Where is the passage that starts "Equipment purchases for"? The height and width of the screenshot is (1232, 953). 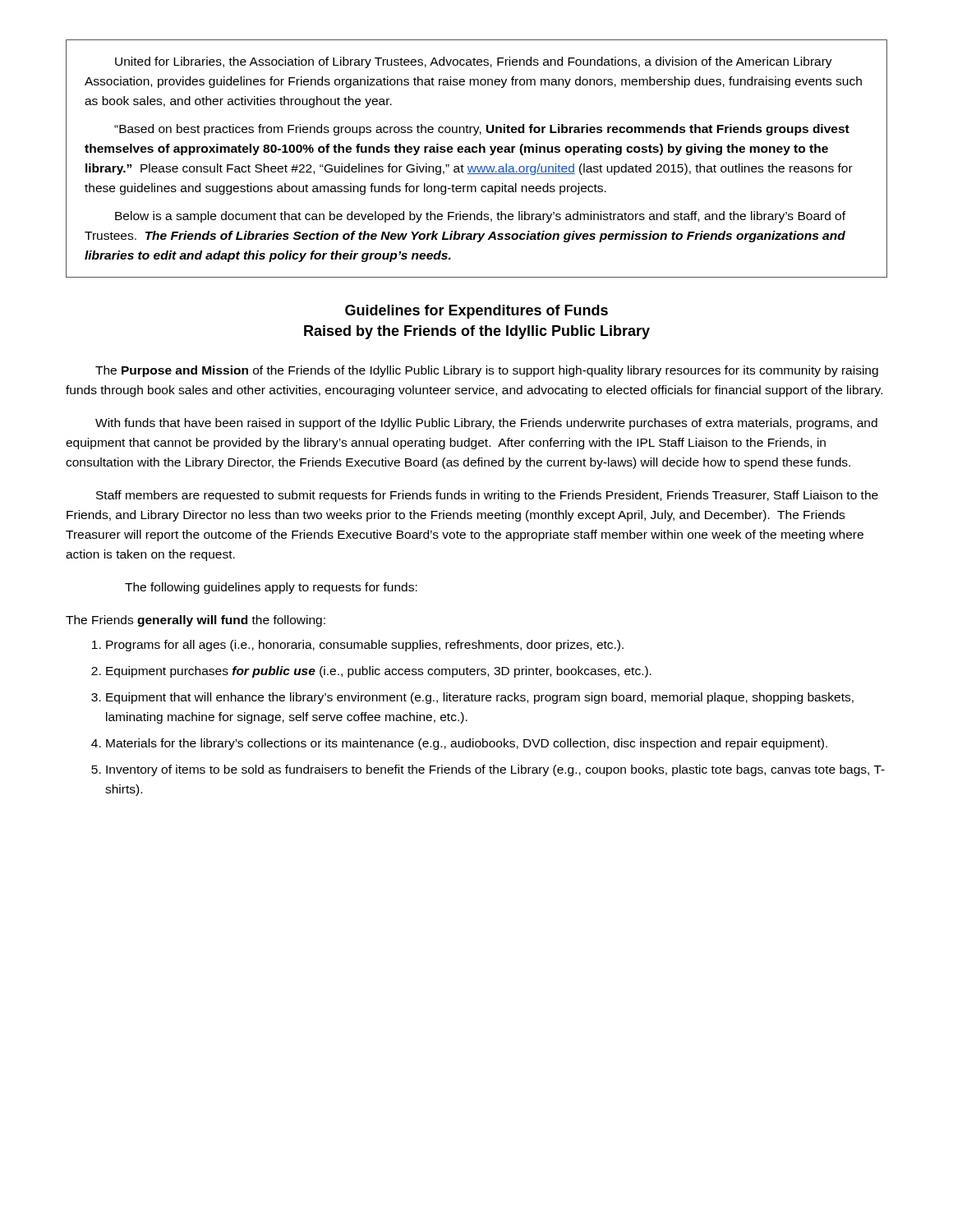click(x=379, y=670)
